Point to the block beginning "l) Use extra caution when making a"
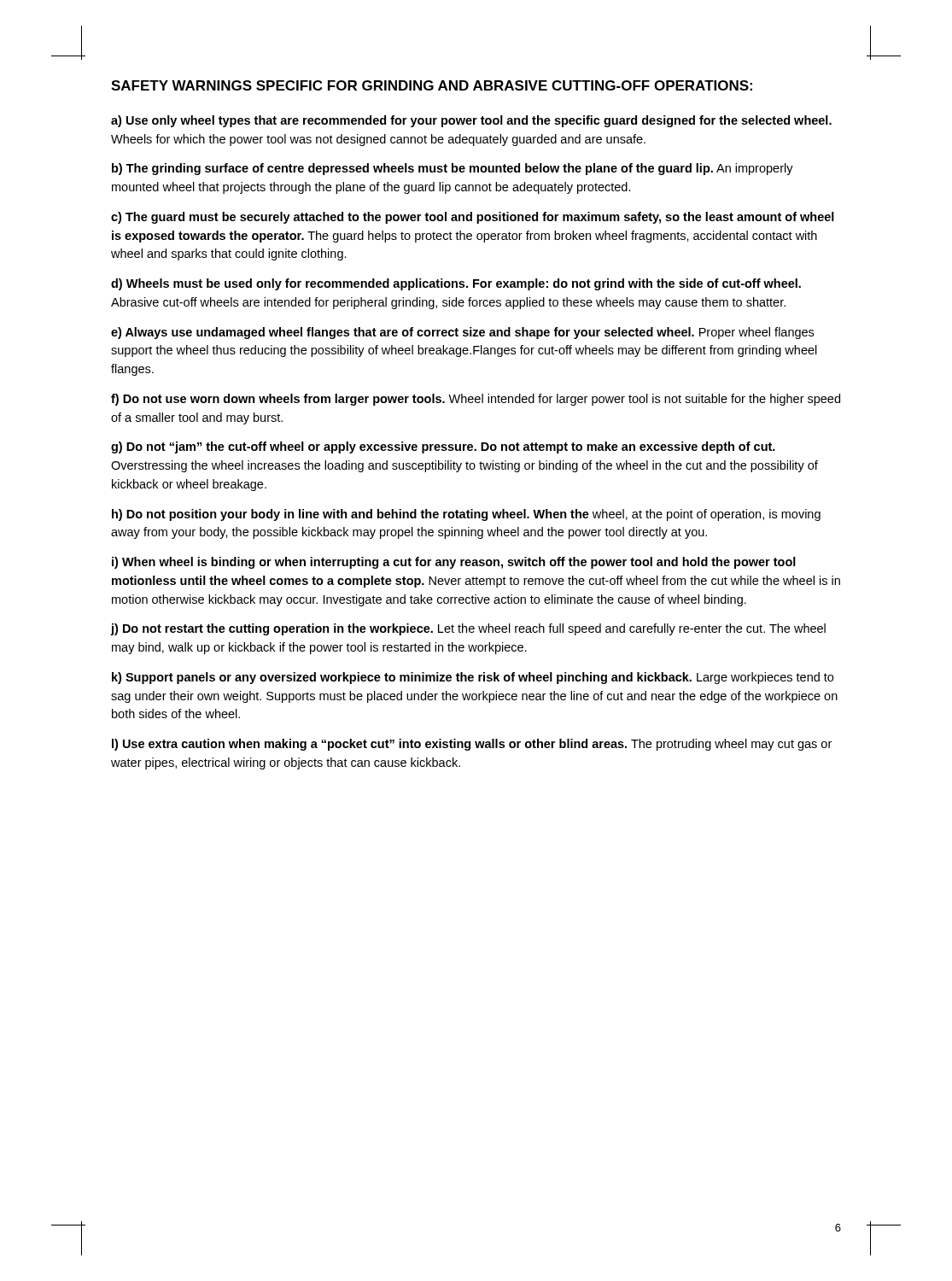952x1281 pixels. point(471,753)
